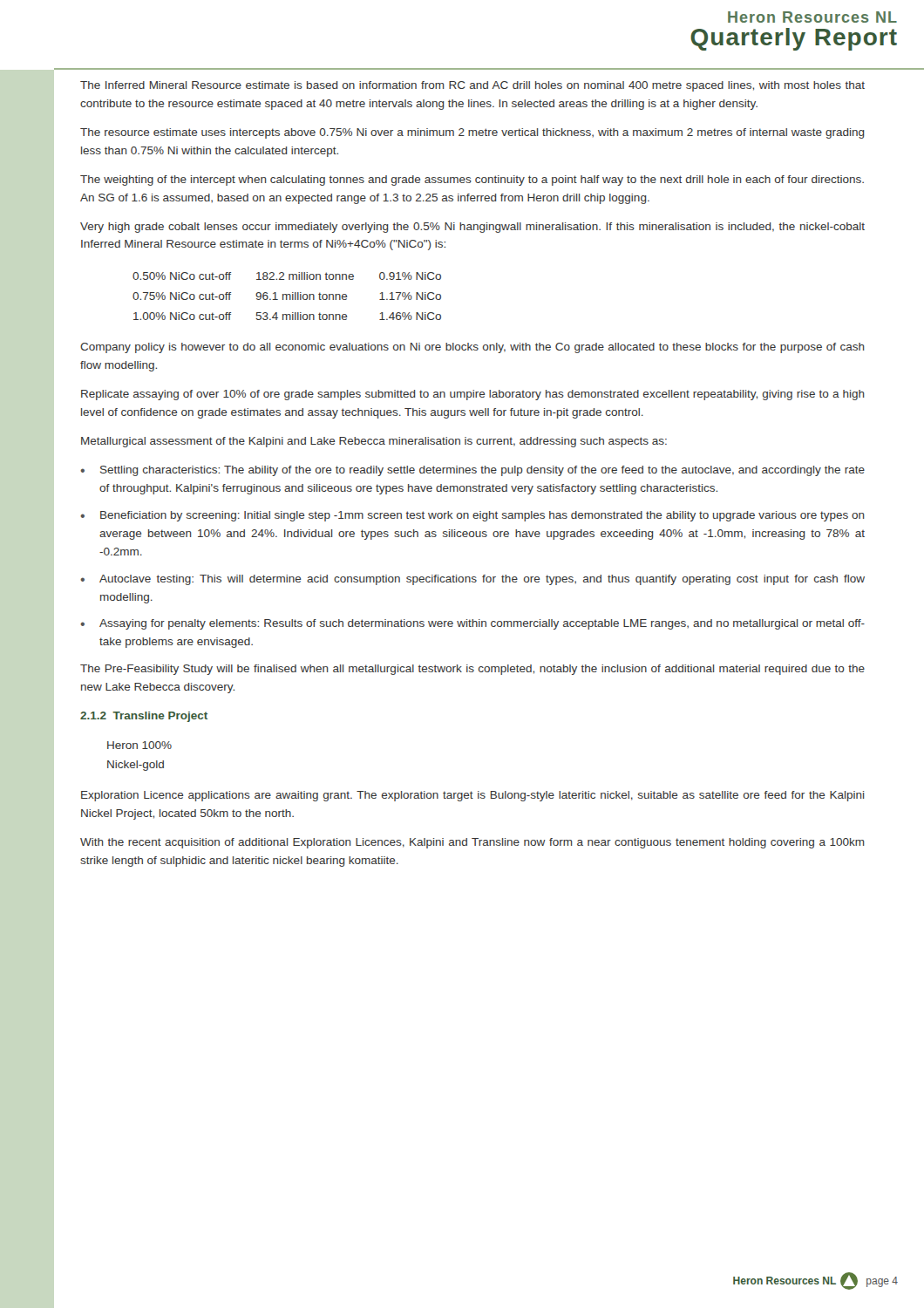
Task: Click on the list item with the text "• Beneficiation by screening: Initial single step -1mm"
Action: (472, 534)
